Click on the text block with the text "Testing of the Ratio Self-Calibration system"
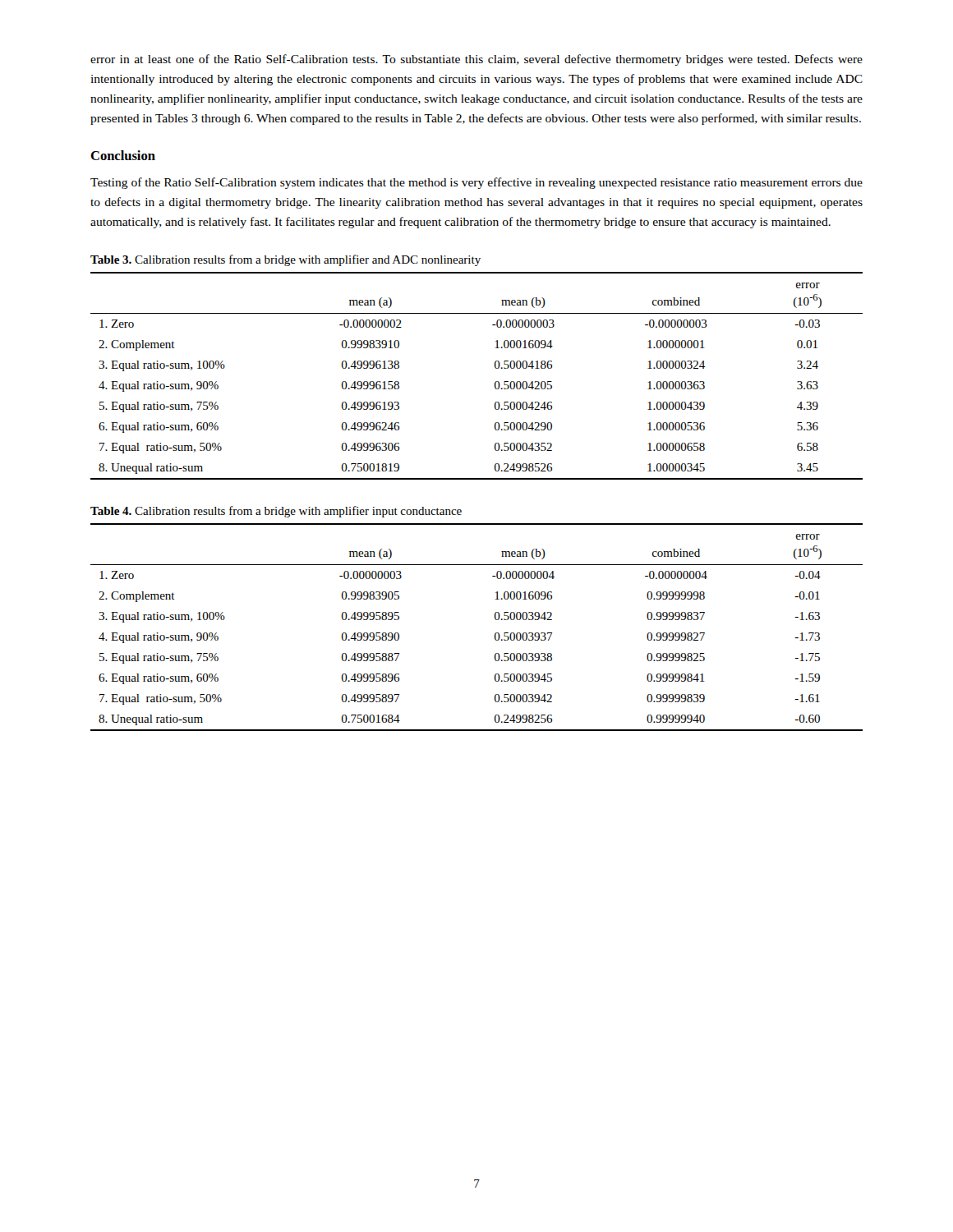 pos(476,202)
